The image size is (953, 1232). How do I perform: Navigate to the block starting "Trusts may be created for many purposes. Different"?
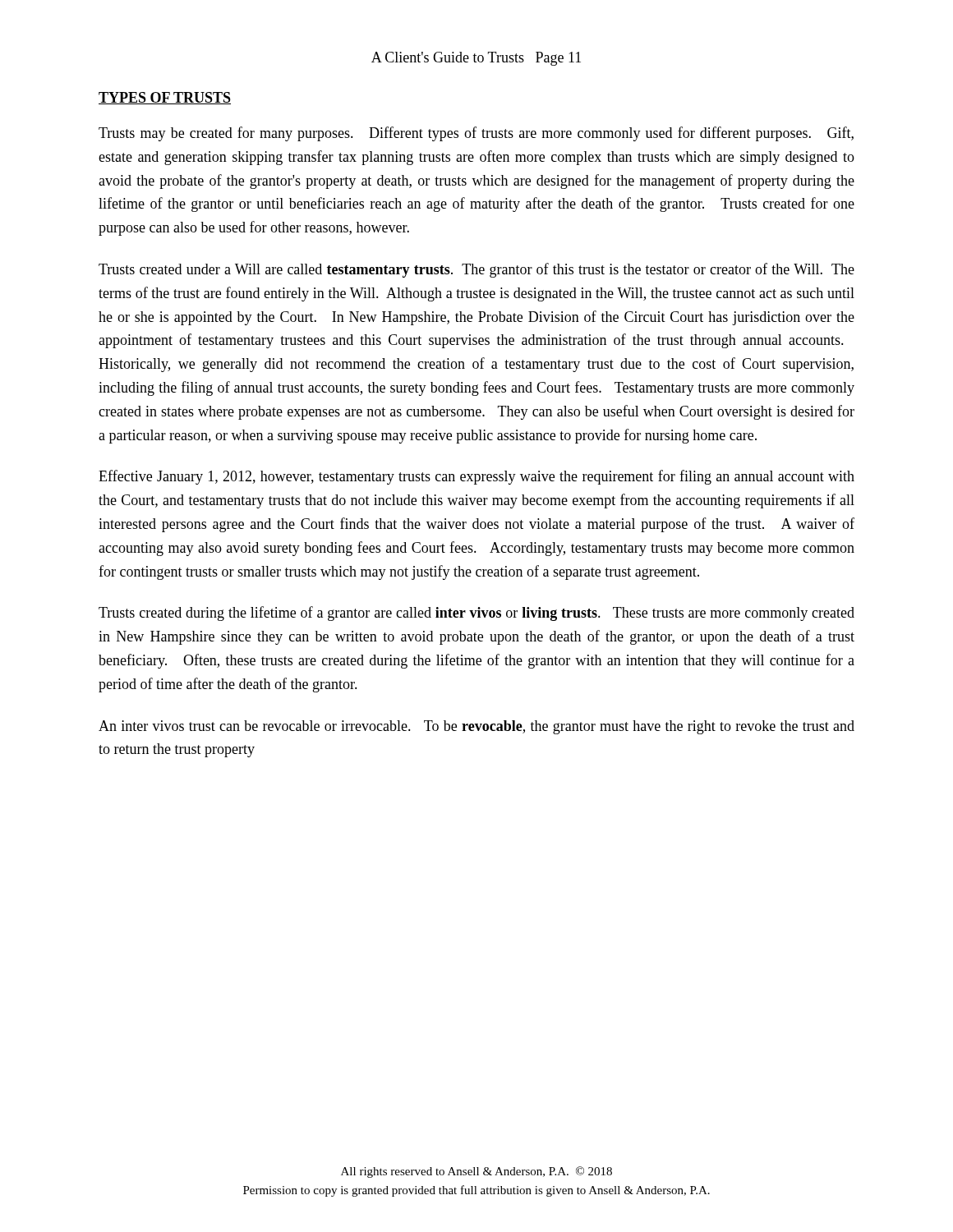tap(476, 180)
